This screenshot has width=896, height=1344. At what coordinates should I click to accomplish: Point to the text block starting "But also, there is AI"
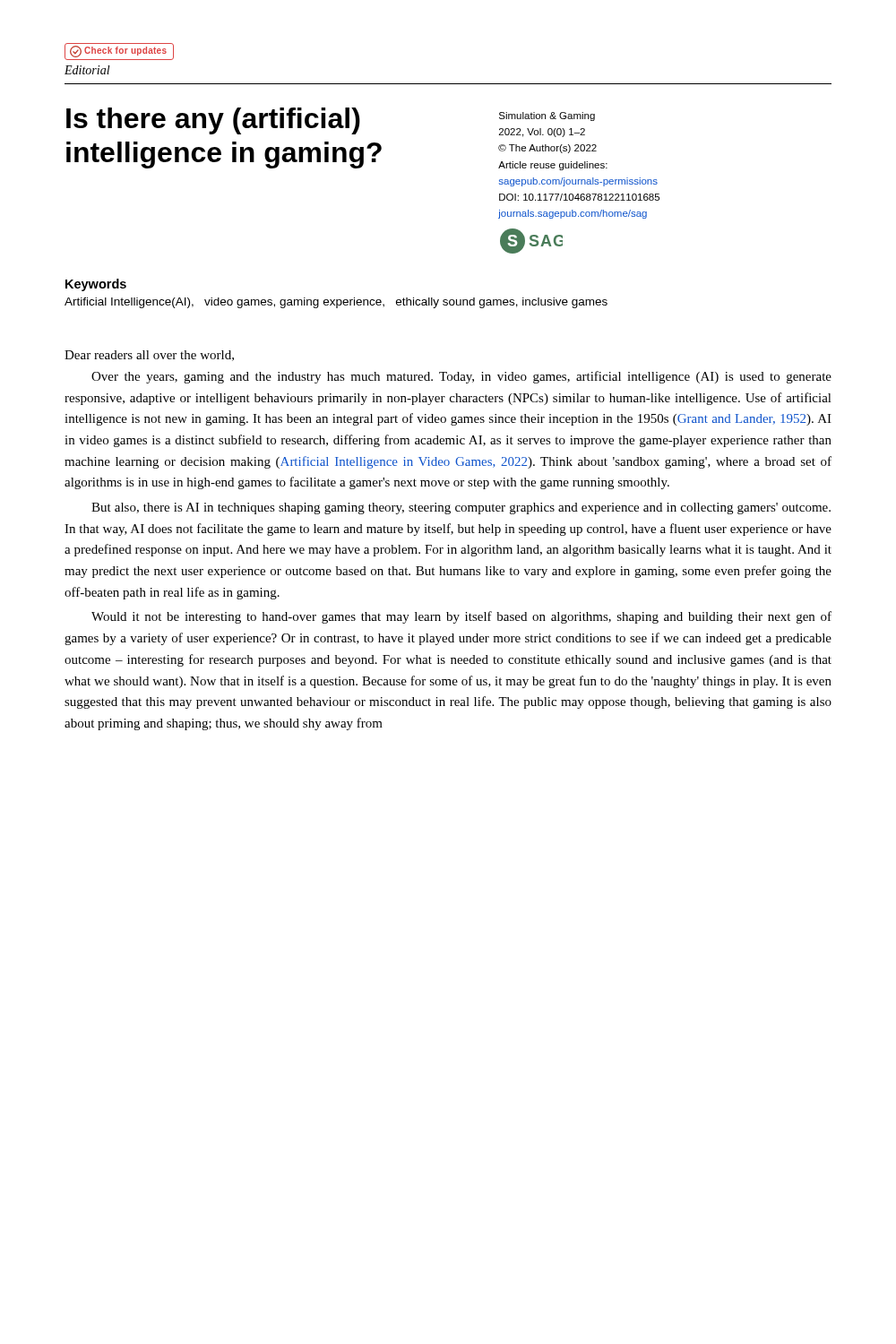coord(448,550)
